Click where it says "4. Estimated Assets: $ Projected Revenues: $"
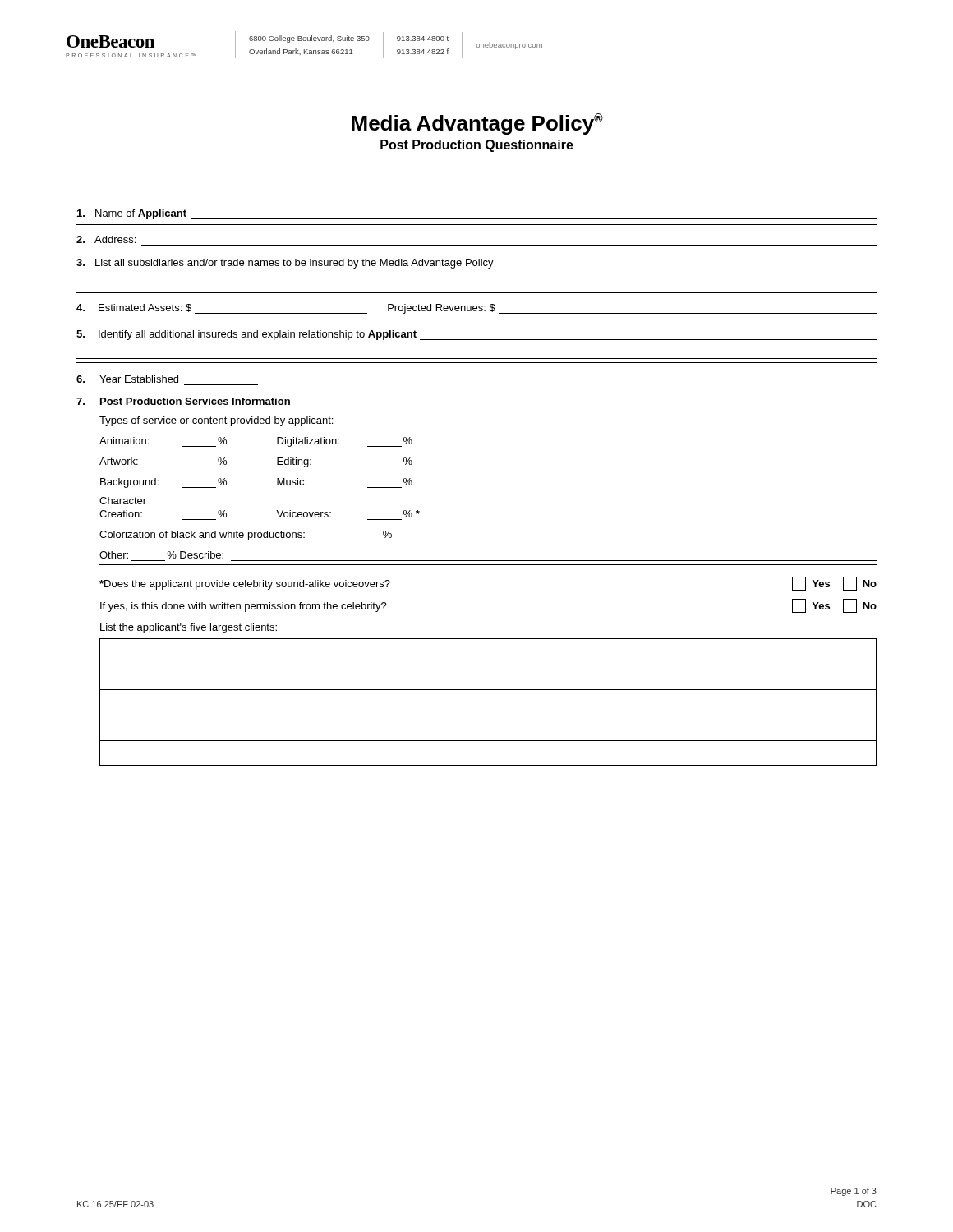Image resolution: width=953 pixels, height=1232 pixels. point(476,306)
